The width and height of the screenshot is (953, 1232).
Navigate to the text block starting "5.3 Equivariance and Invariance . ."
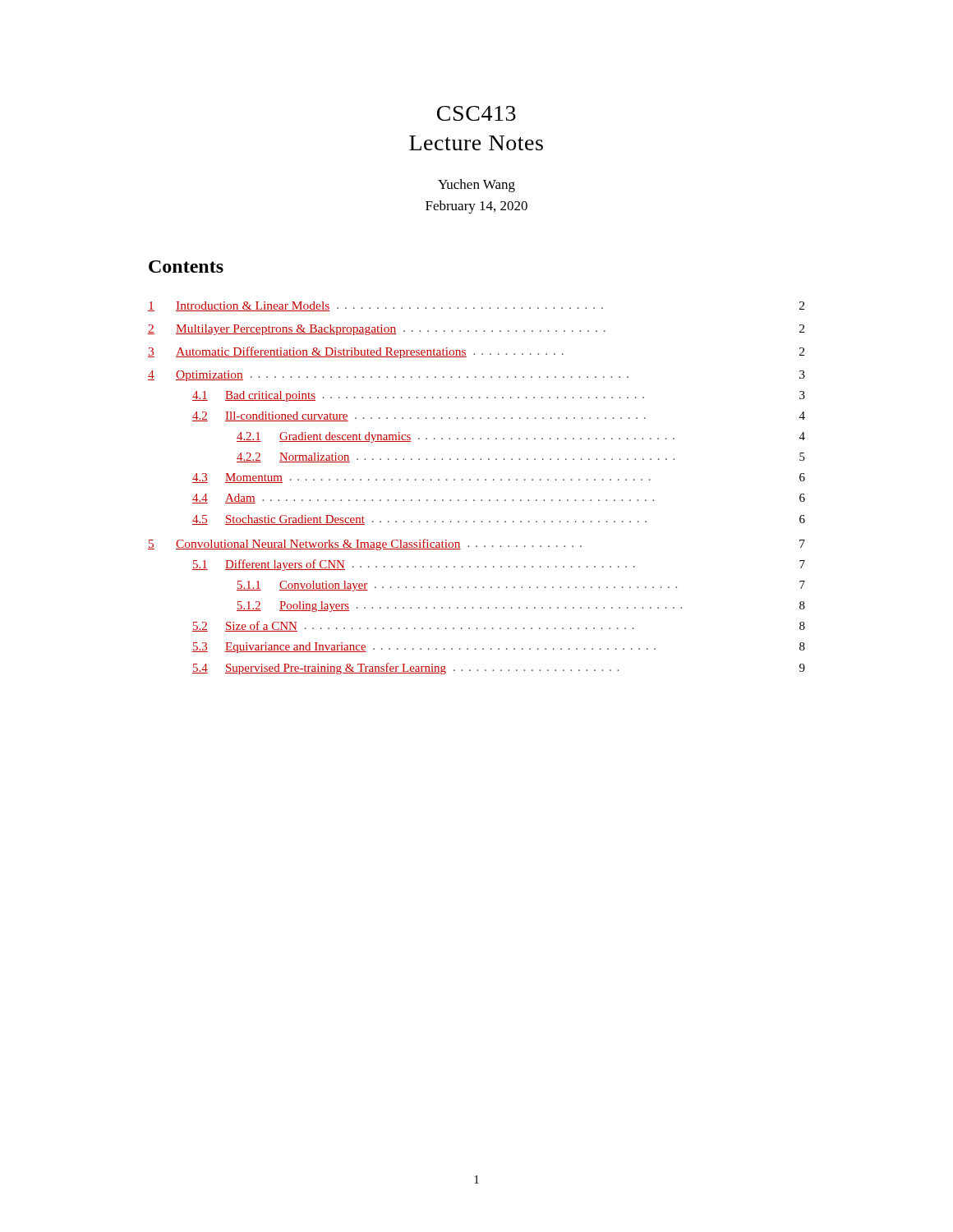point(499,647)
